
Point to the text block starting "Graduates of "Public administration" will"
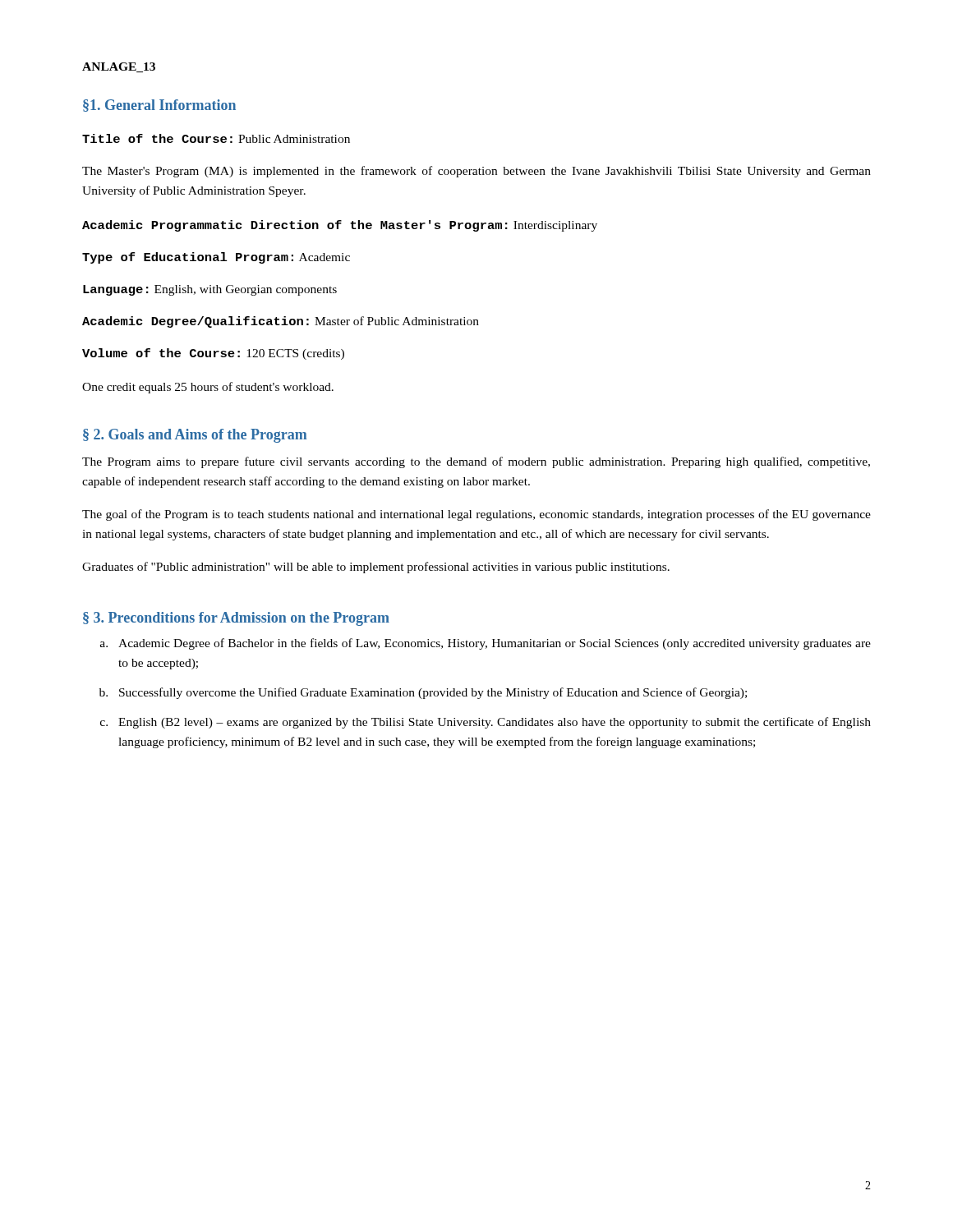pos(376,566)
